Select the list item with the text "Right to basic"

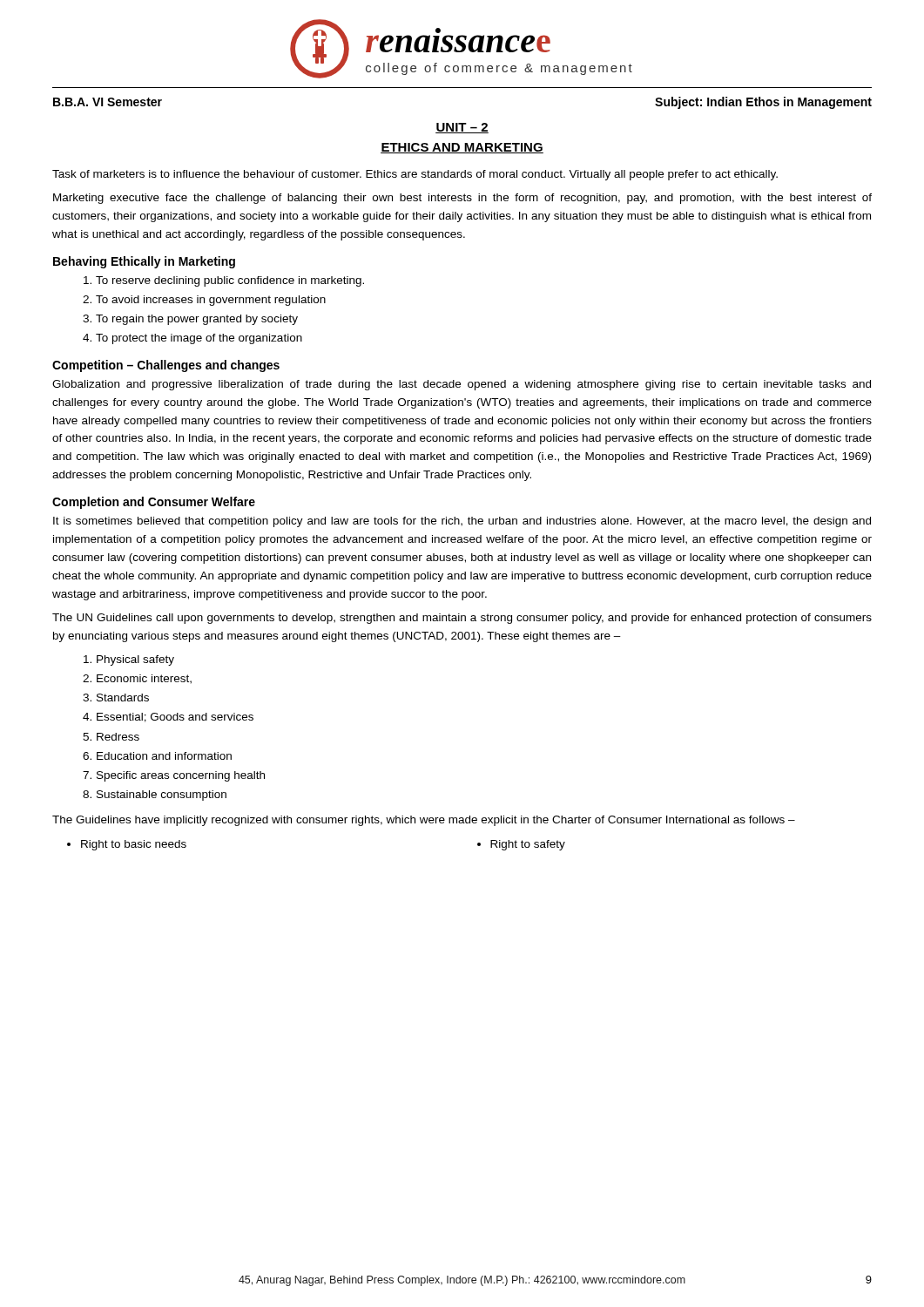point(133,844)
